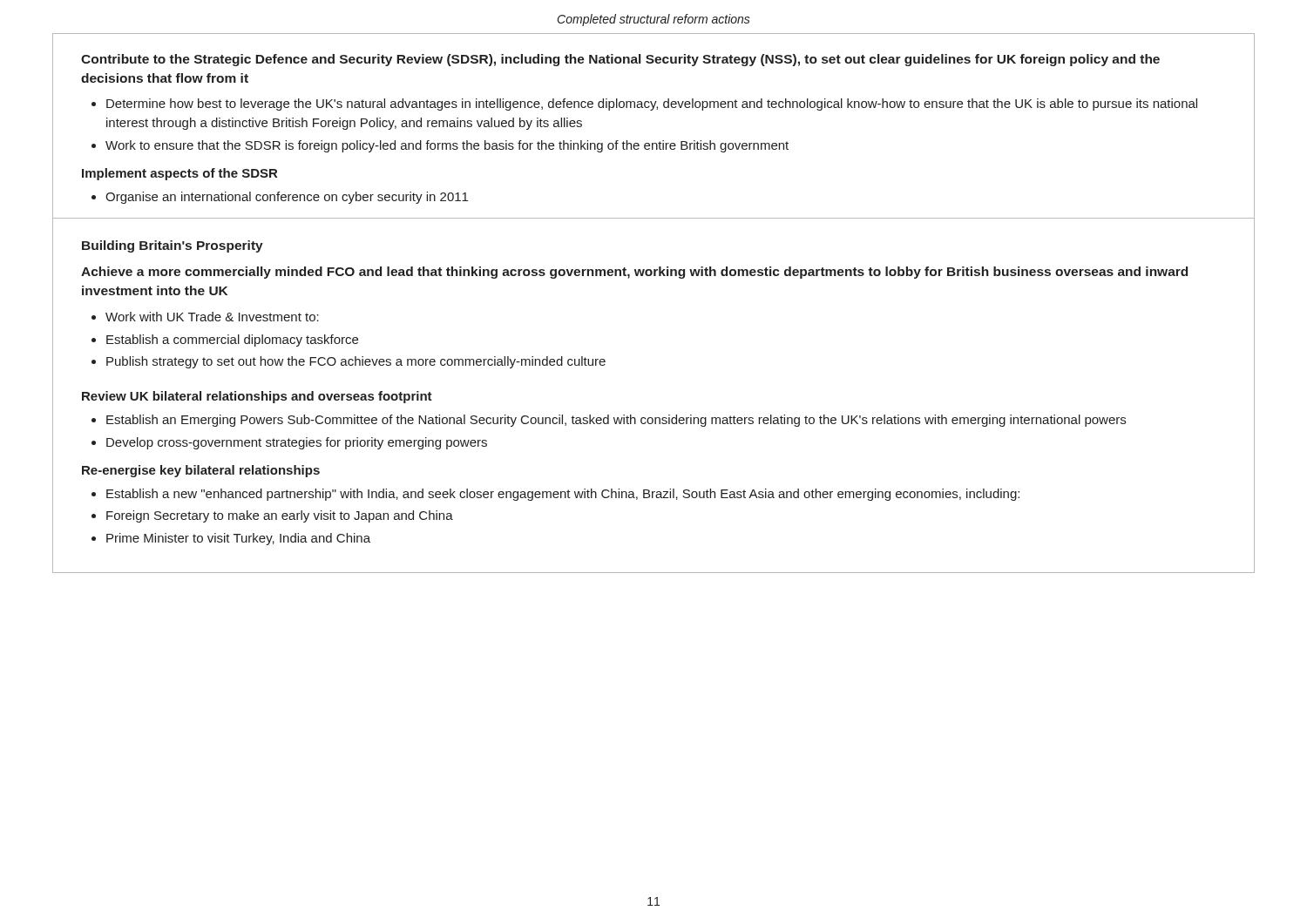Find the list item with the text "Work with UK Trade & Investment to:"
The image size is (1307, 924).
(212, 316)
